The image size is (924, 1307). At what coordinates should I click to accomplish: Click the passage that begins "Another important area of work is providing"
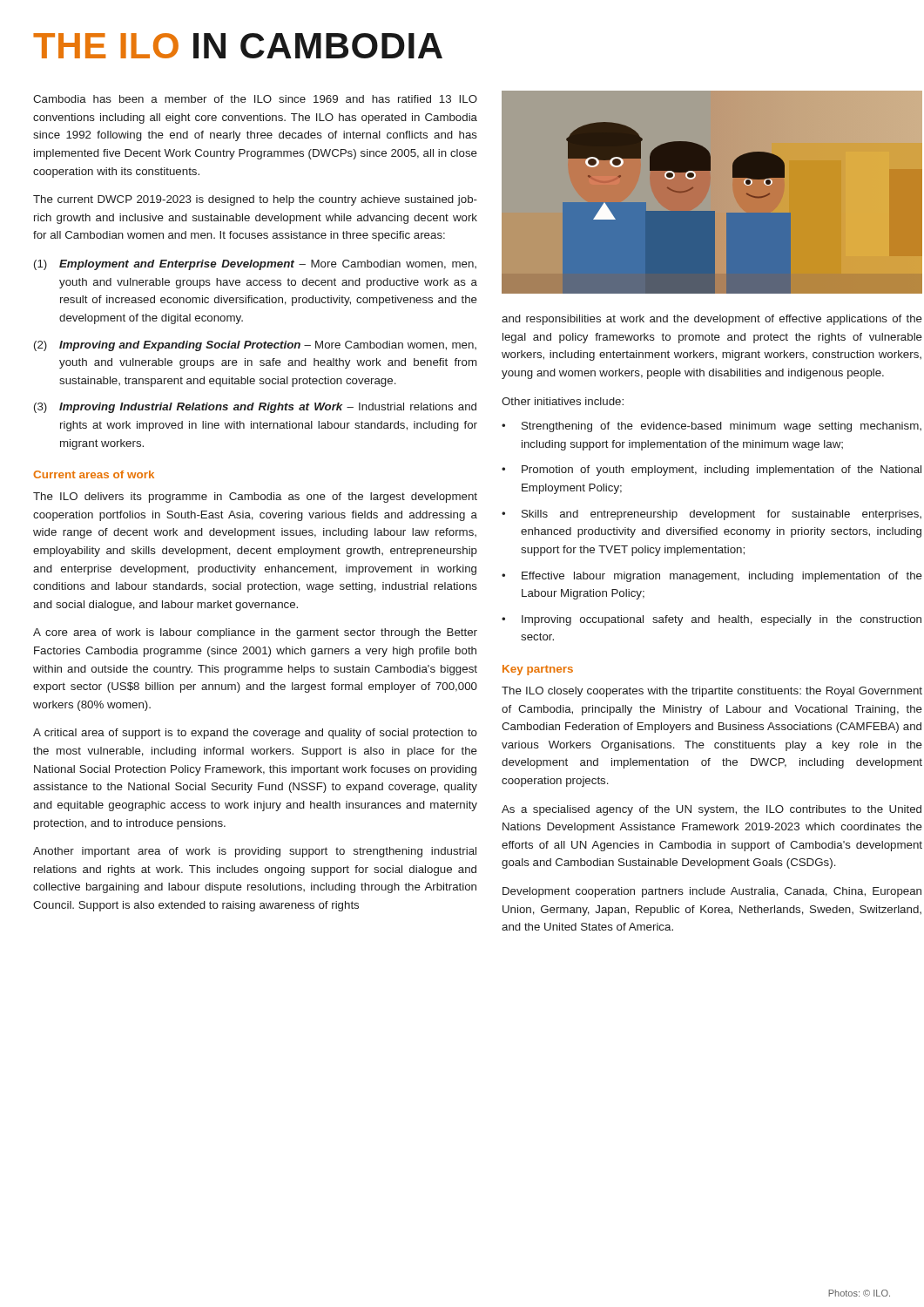point(255,878)
